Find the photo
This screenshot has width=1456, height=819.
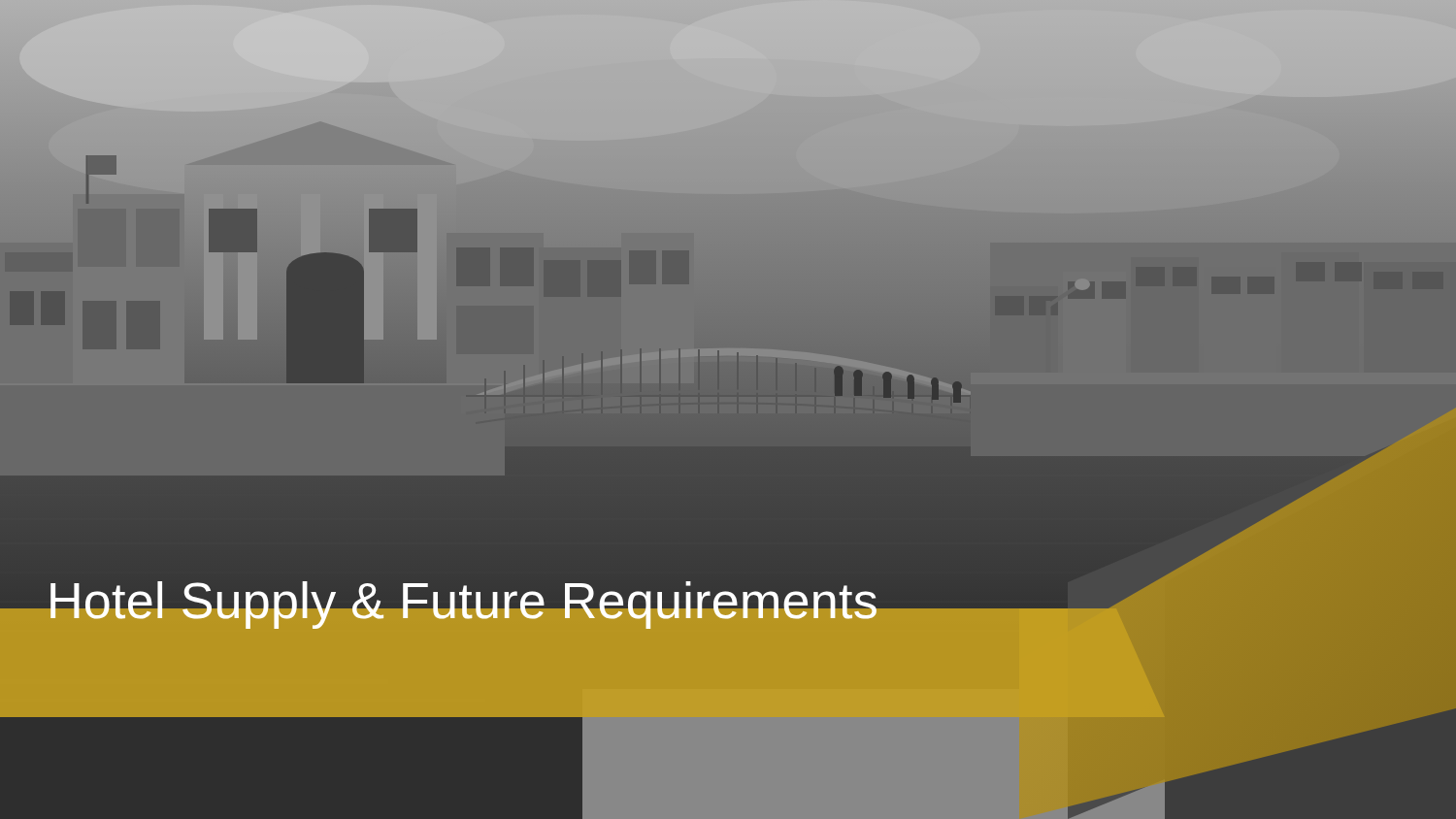(x=728, y=410)
